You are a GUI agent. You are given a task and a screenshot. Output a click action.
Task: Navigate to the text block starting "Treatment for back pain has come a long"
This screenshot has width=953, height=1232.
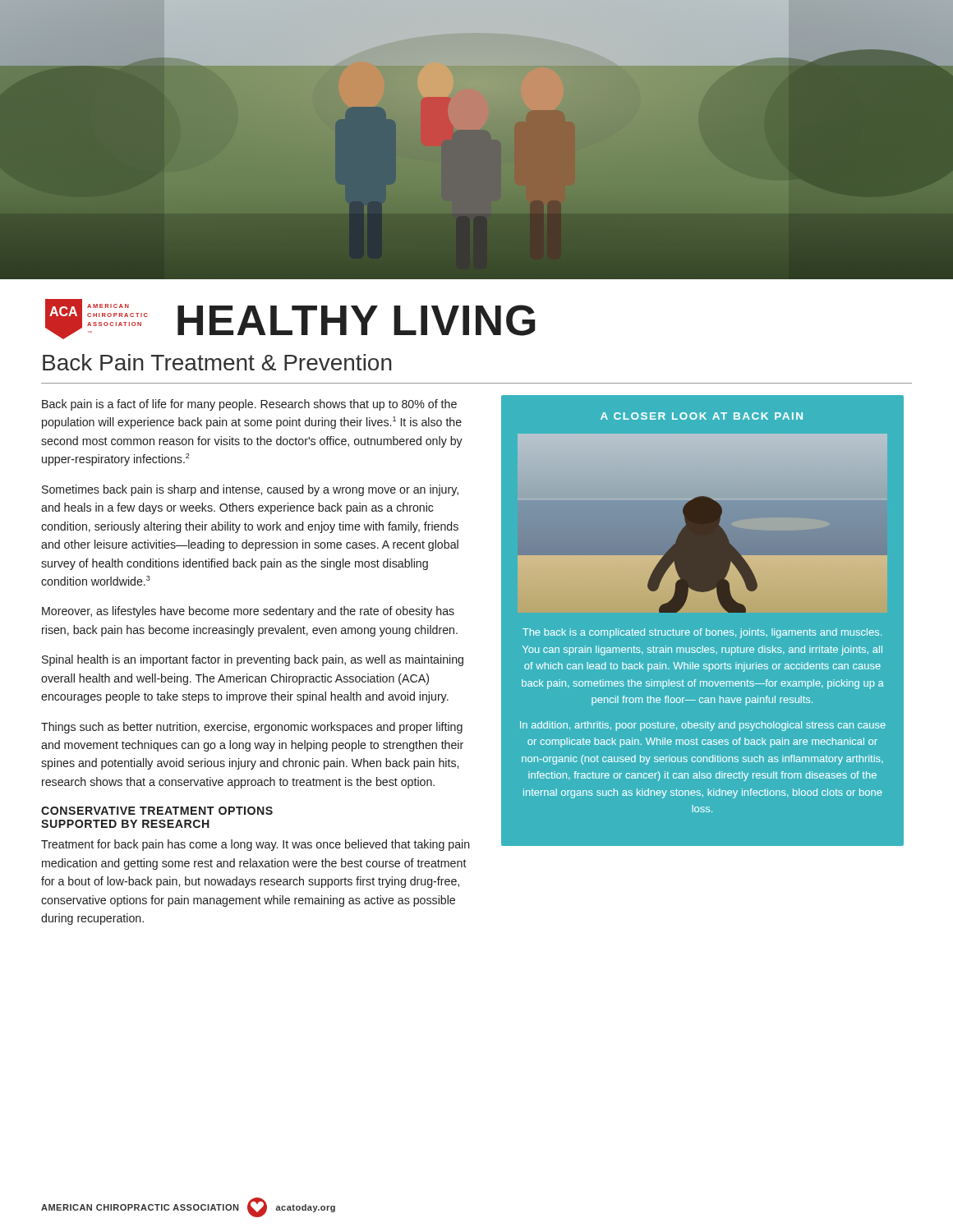point(256,881)
